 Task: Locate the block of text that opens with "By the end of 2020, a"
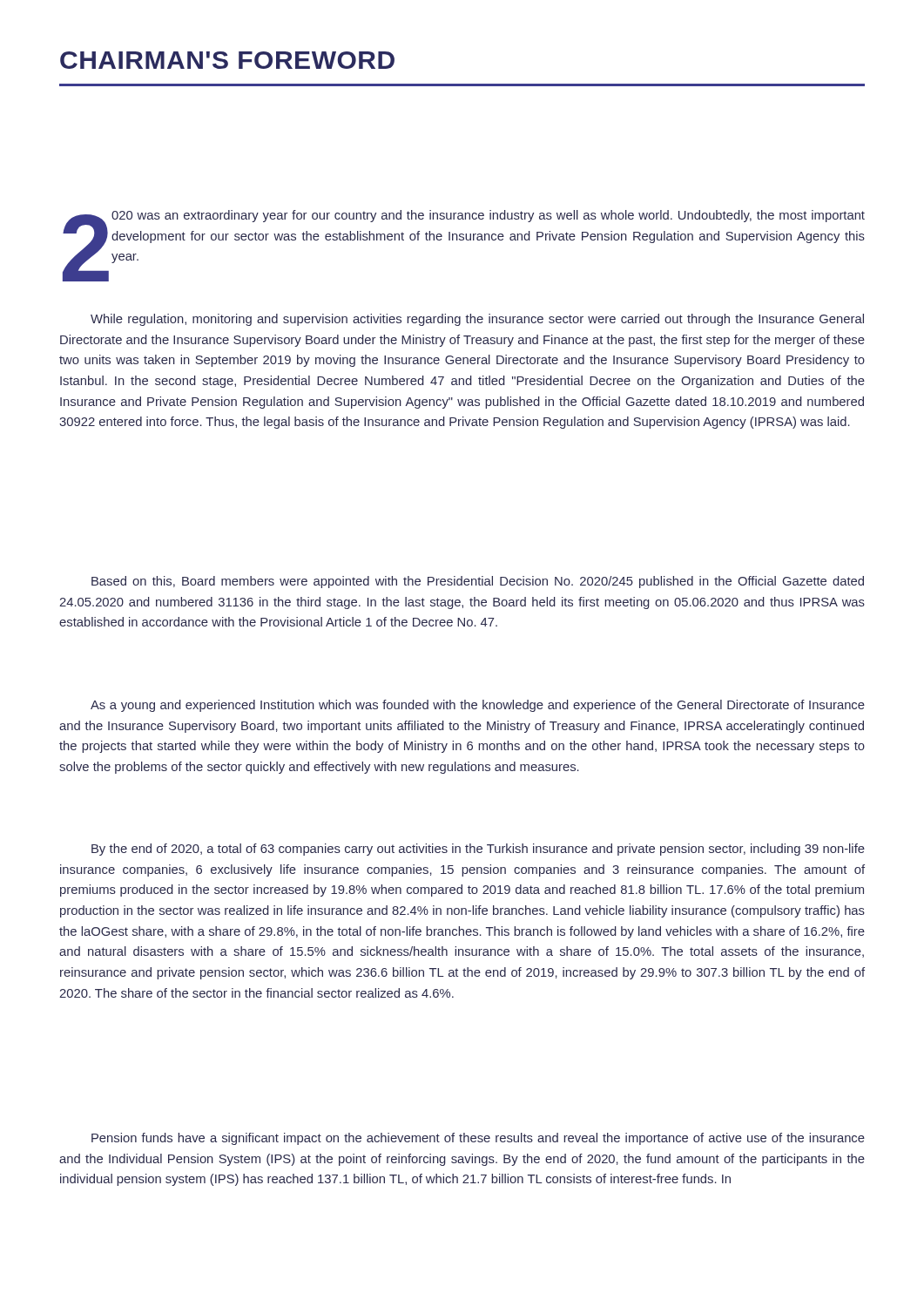pos(462,921)
